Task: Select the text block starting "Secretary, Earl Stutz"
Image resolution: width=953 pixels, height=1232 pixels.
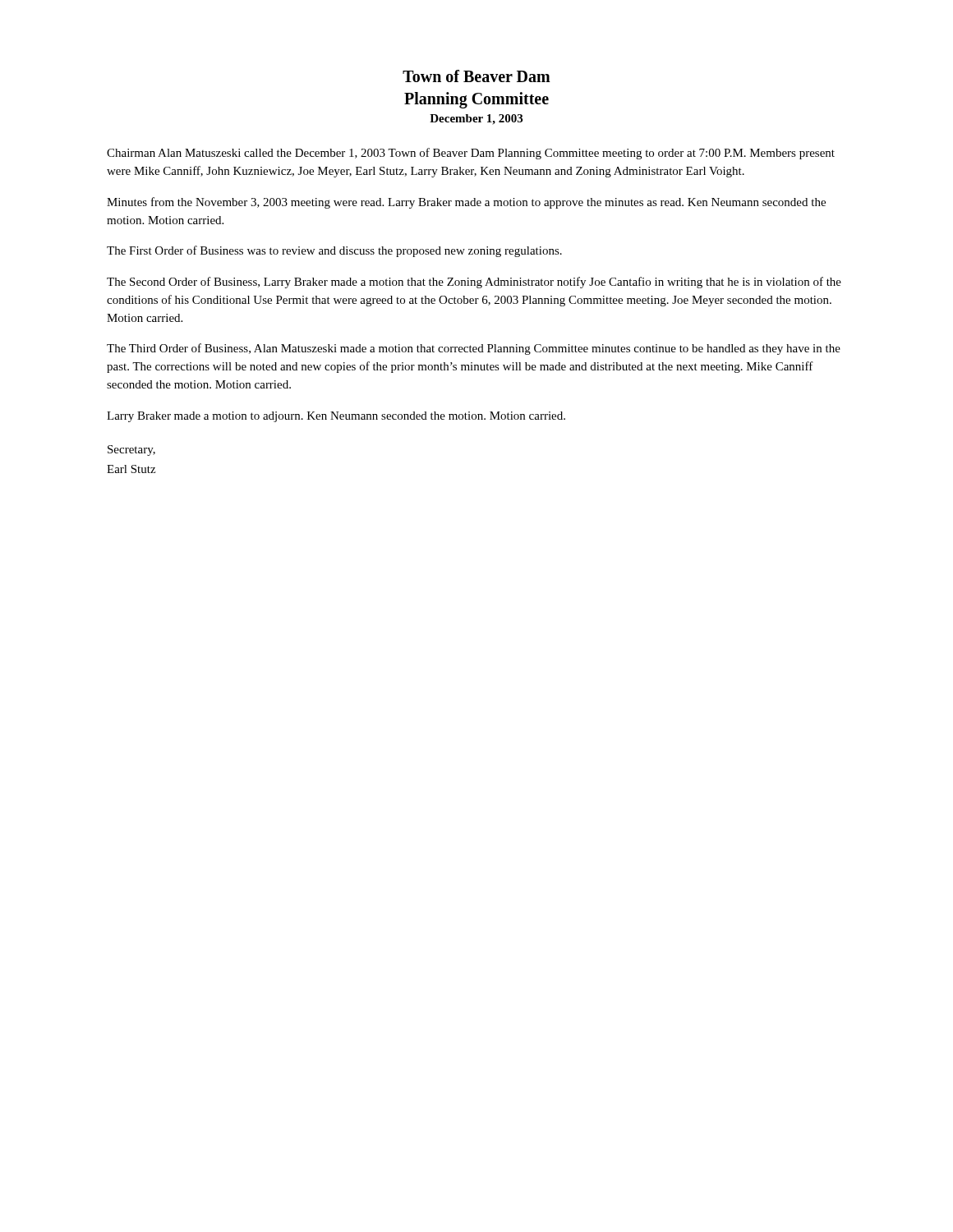Action: [131, 459]
